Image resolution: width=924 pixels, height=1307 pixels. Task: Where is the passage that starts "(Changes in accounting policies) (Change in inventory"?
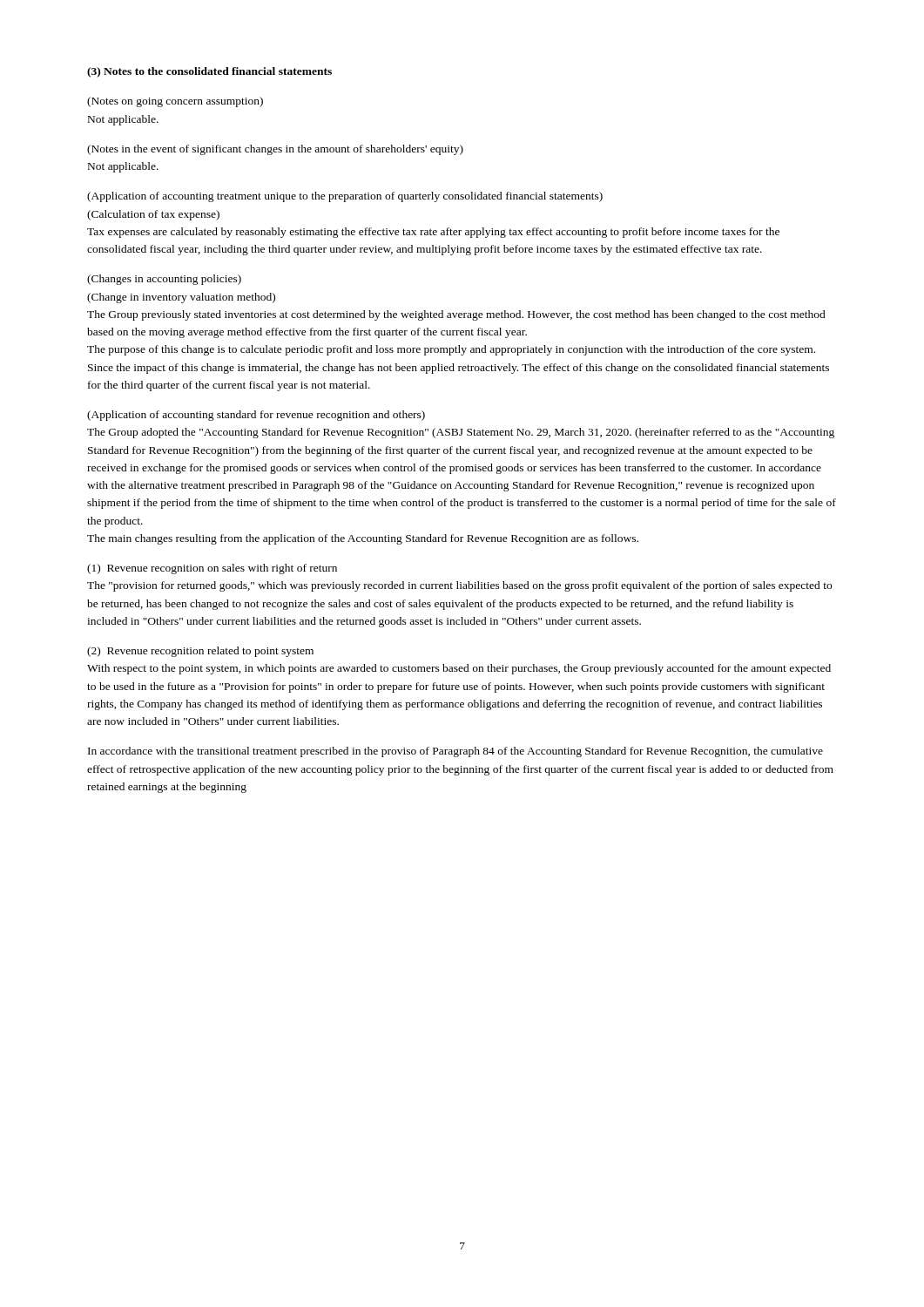tap(458, 332)
